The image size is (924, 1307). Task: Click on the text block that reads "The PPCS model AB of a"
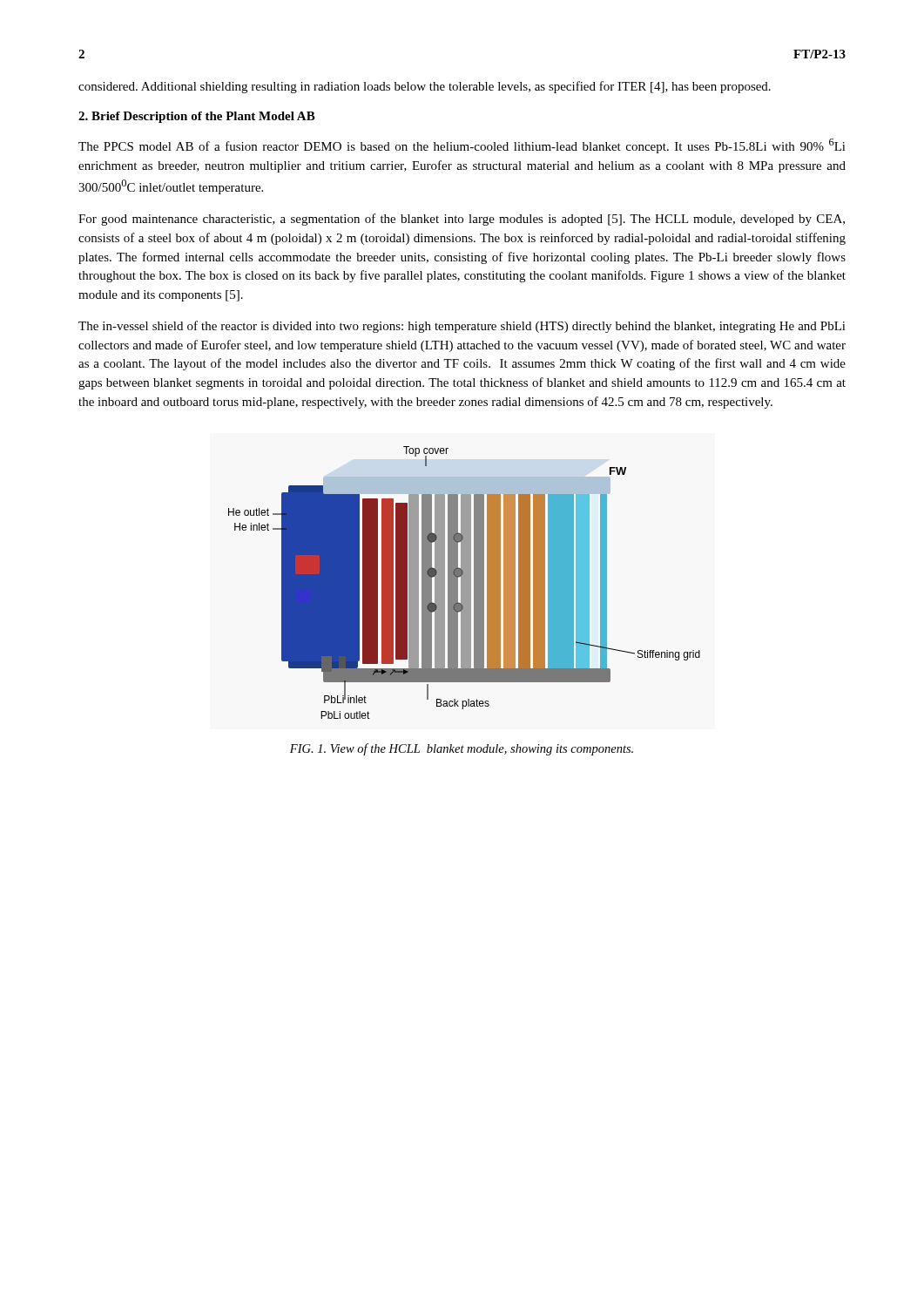coord(462,165)
